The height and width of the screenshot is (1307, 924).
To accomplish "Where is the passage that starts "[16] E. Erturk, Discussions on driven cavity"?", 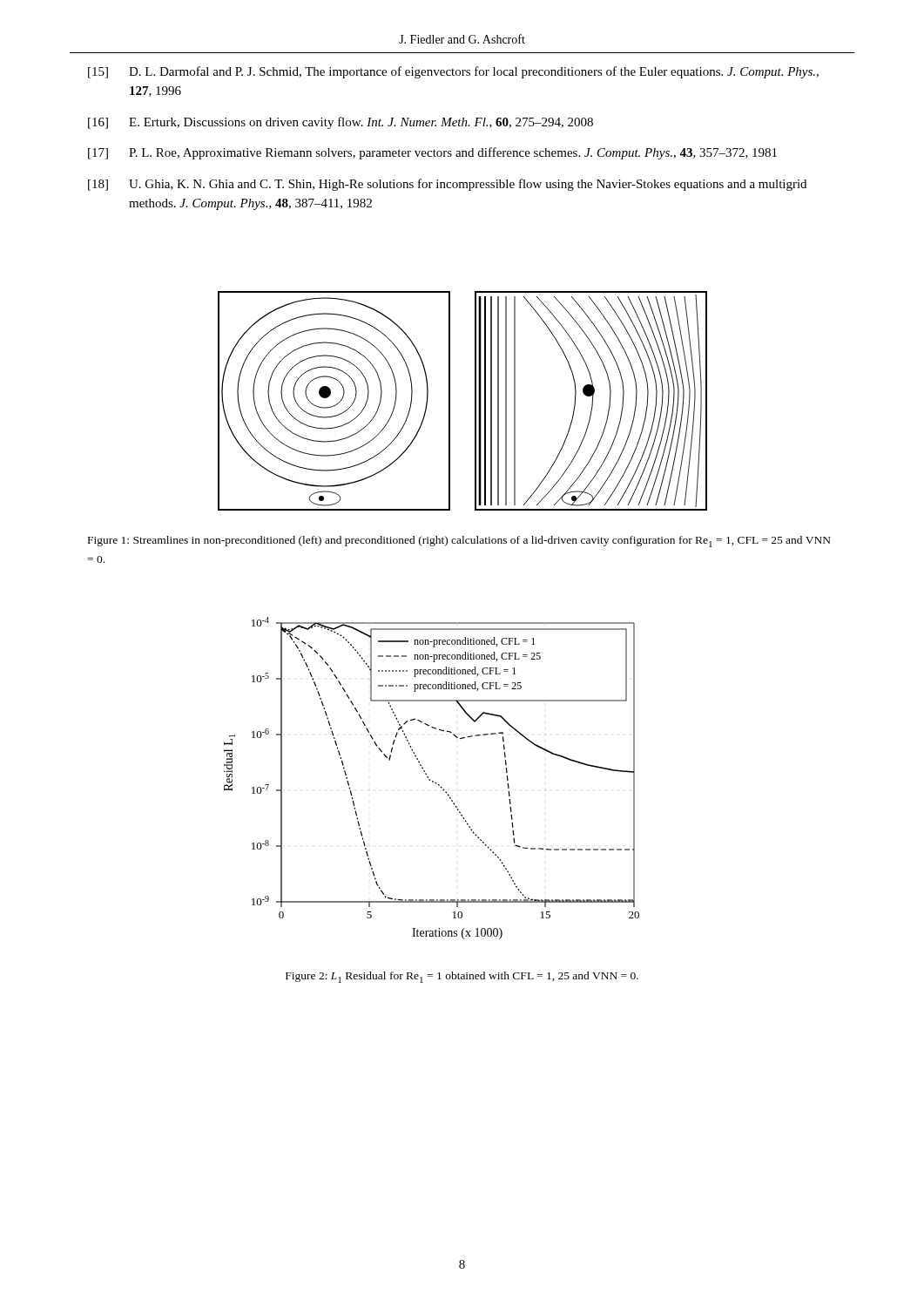I will tap(340, 122).
